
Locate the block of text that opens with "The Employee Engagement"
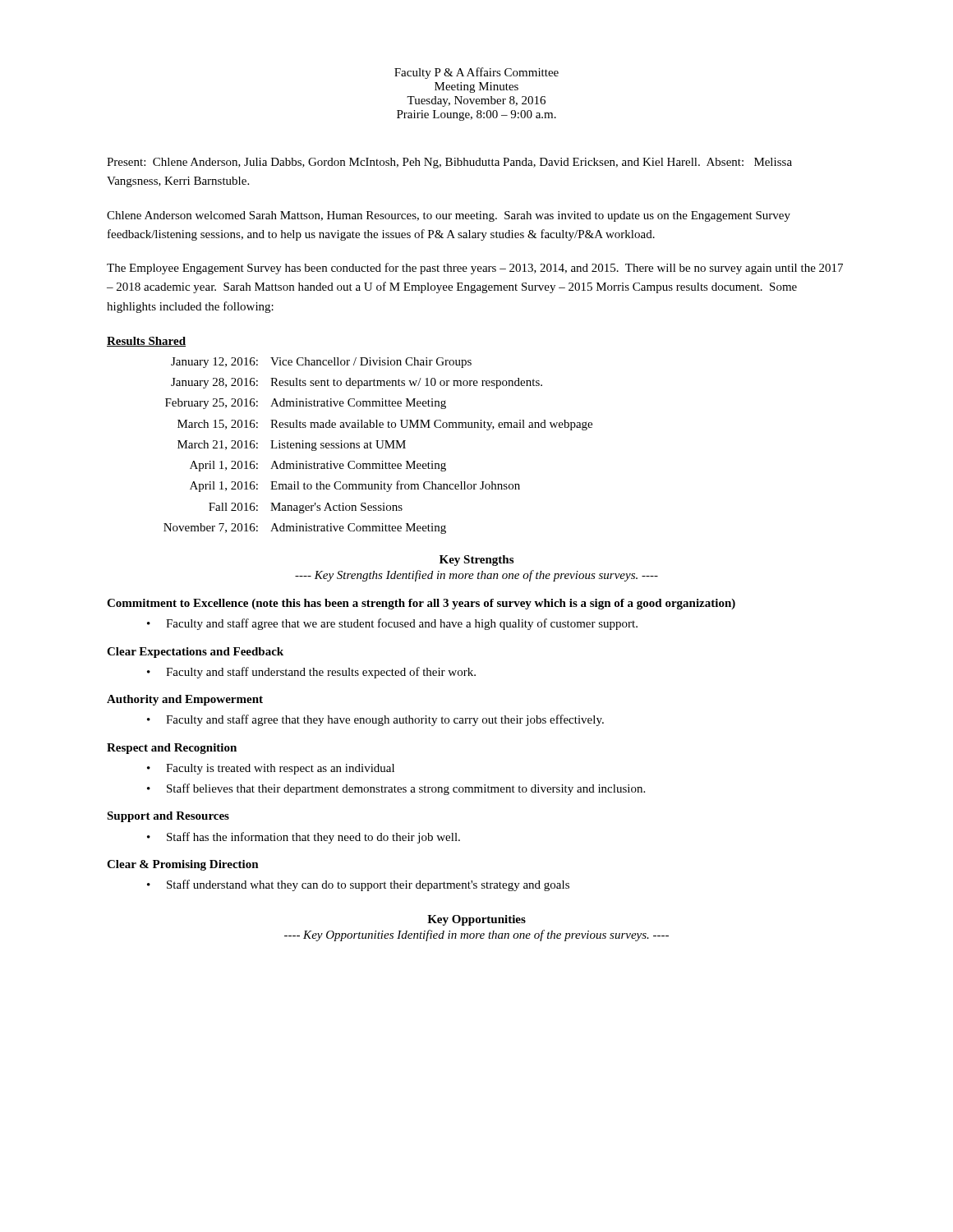pos(475,287)
